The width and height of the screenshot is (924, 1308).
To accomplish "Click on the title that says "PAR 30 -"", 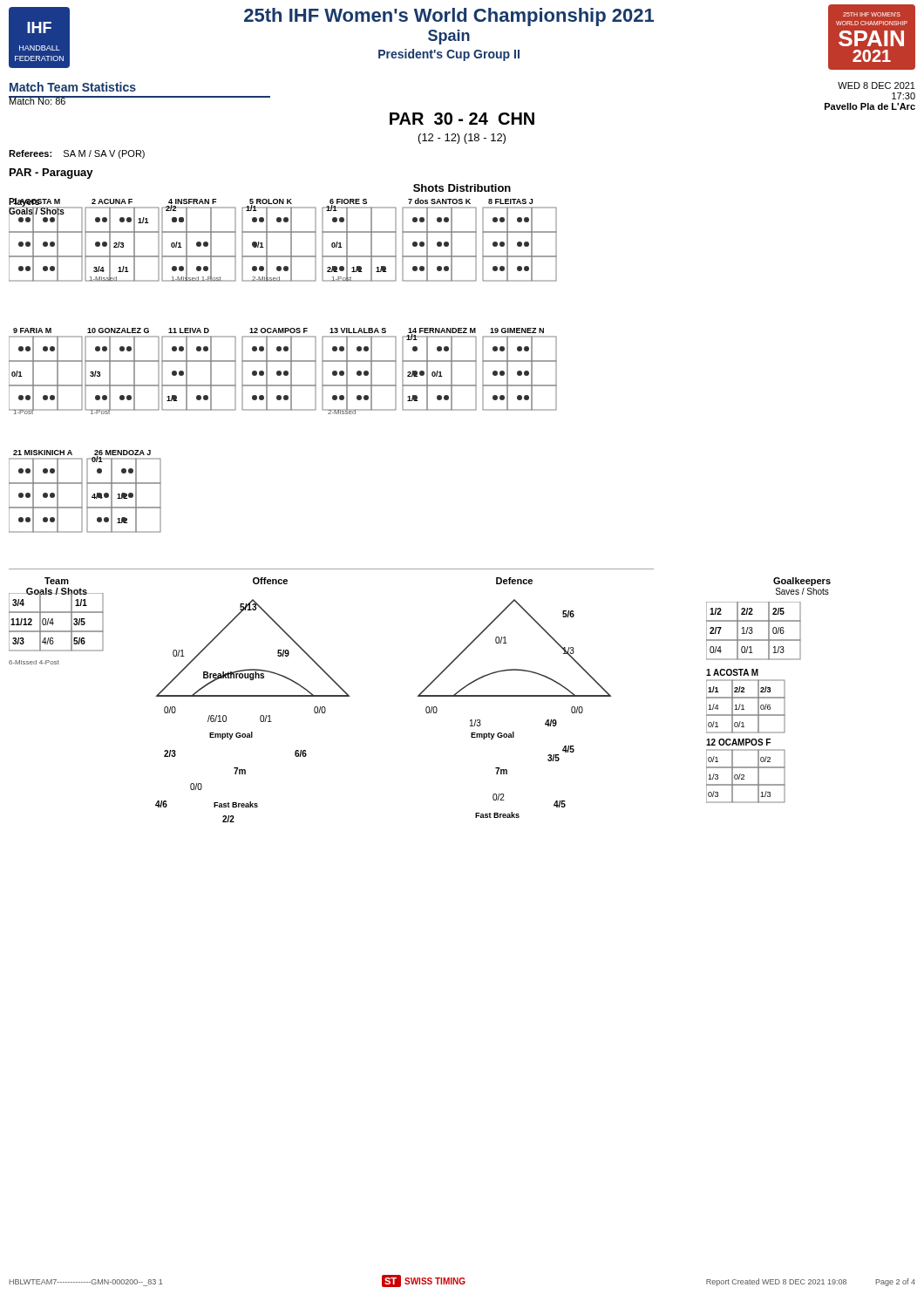I will 462,119.
